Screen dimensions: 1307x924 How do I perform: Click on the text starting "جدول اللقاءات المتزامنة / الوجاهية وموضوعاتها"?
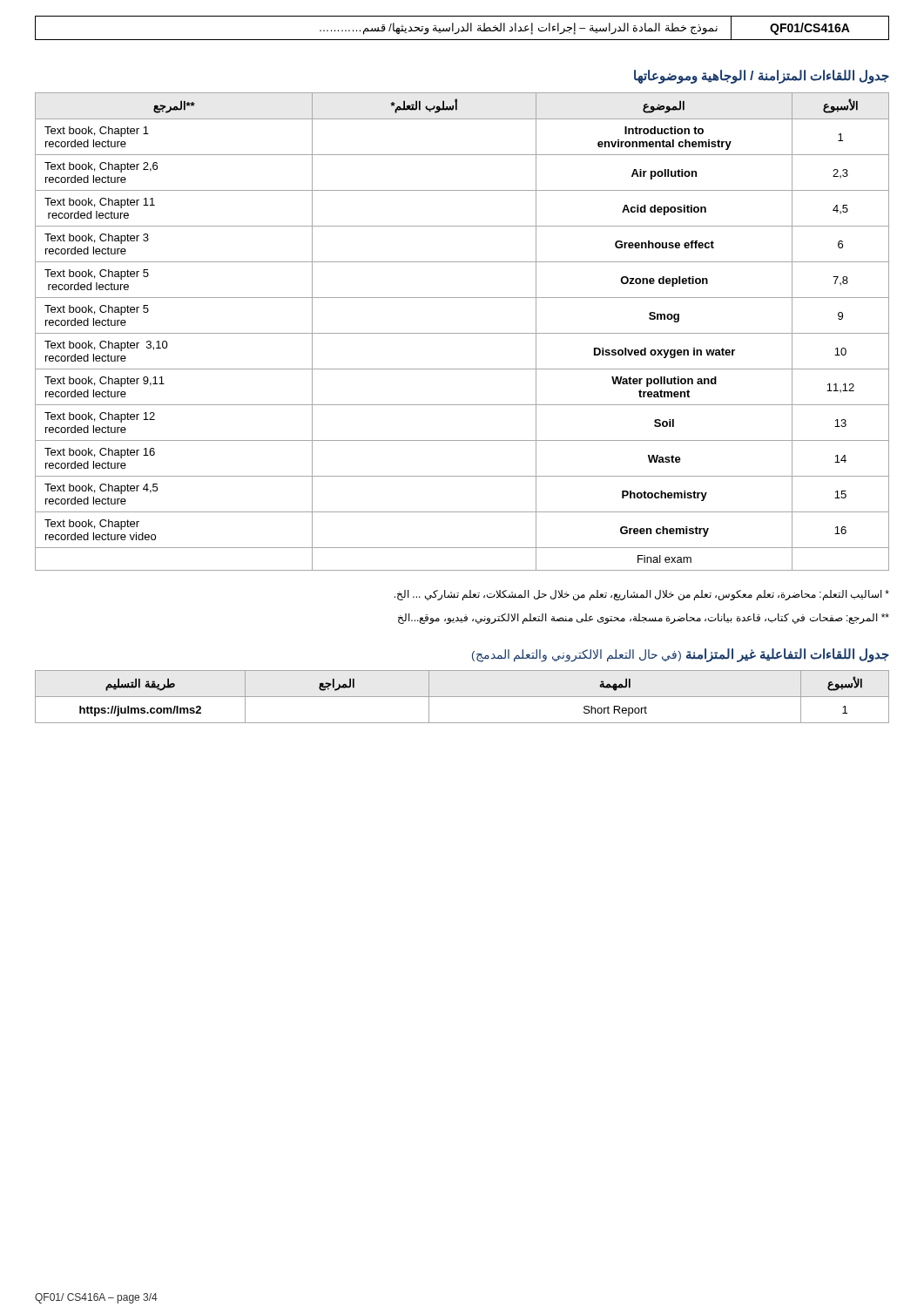click(761, 75)
